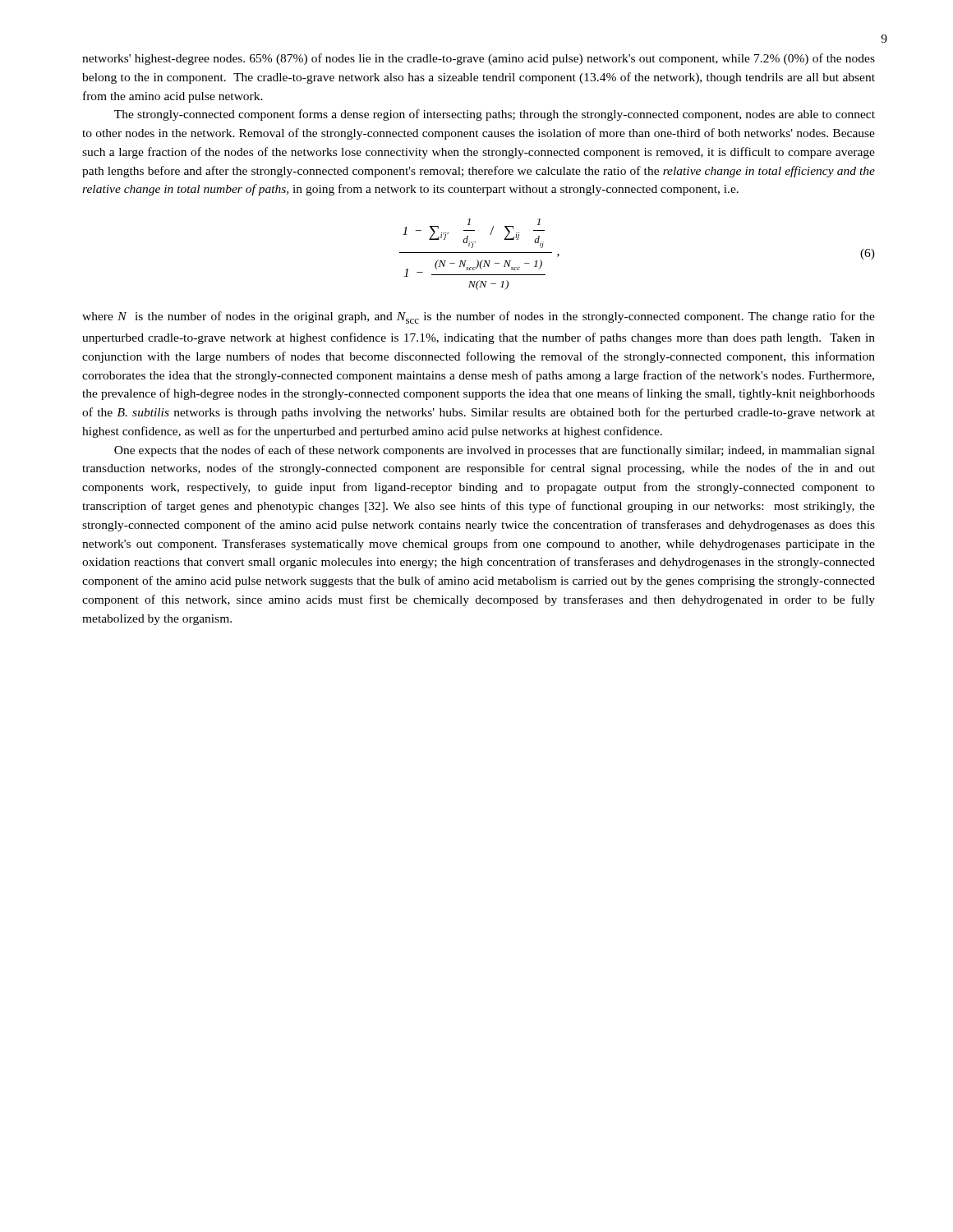Viewport: 953px width, 1232px height.
Task: Point to the text block starting "The strongly-connected component forms a dense region of"
Action: [479, 151]
